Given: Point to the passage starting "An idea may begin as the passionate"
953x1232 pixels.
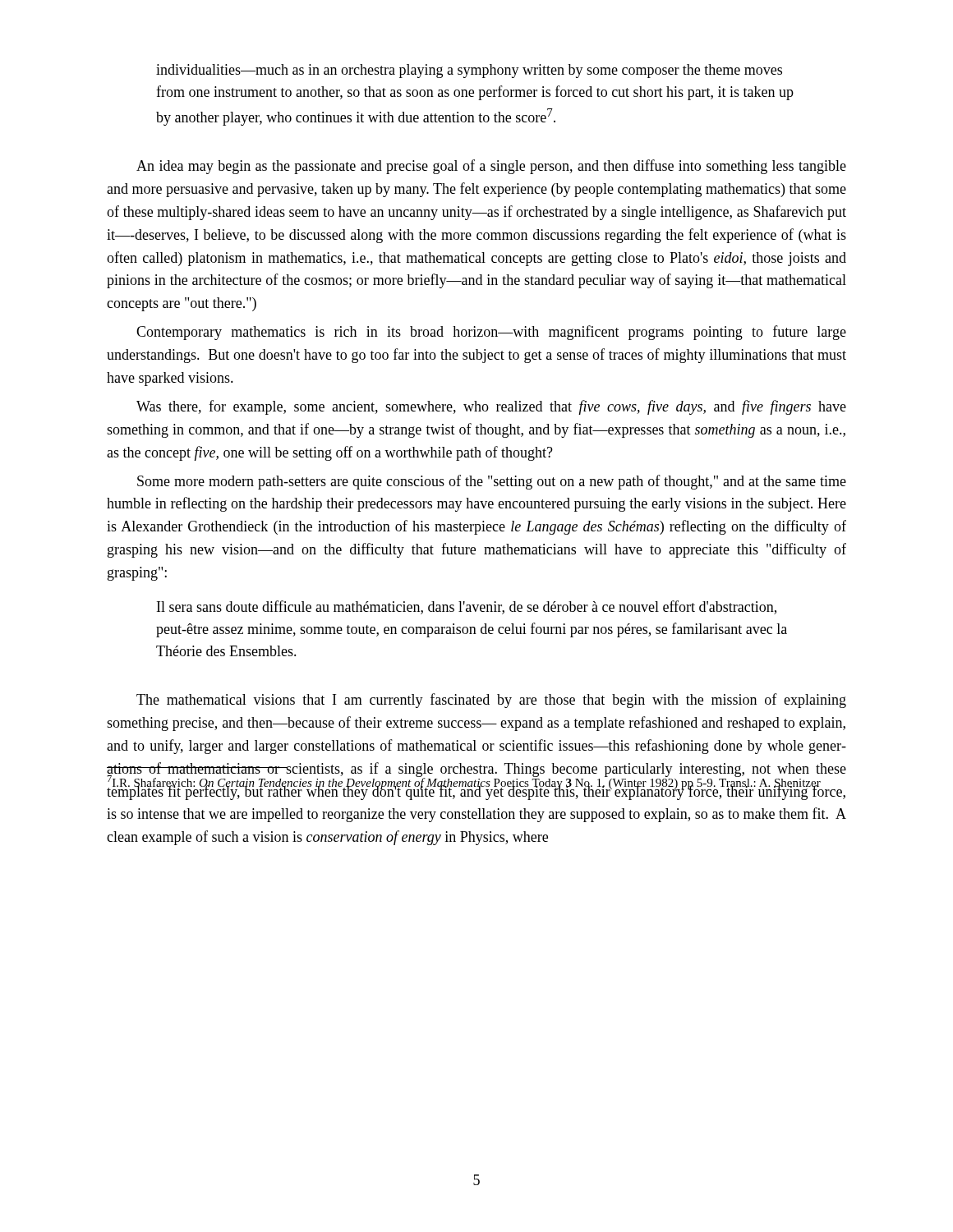Looking at the screenshot, I should pyautogui.click(x=476, y=235).
